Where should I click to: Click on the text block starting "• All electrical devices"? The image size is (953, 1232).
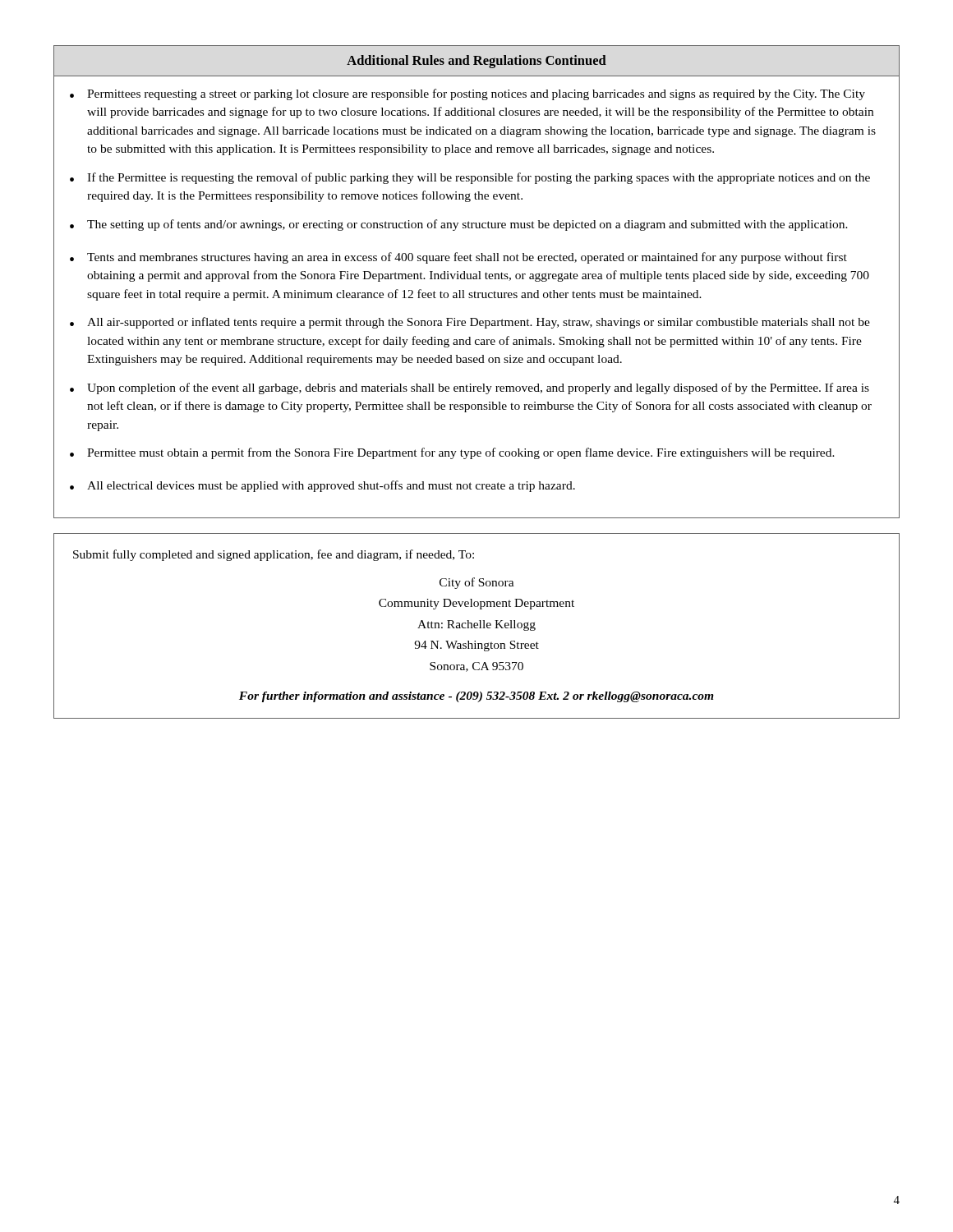tap(475, 488)
